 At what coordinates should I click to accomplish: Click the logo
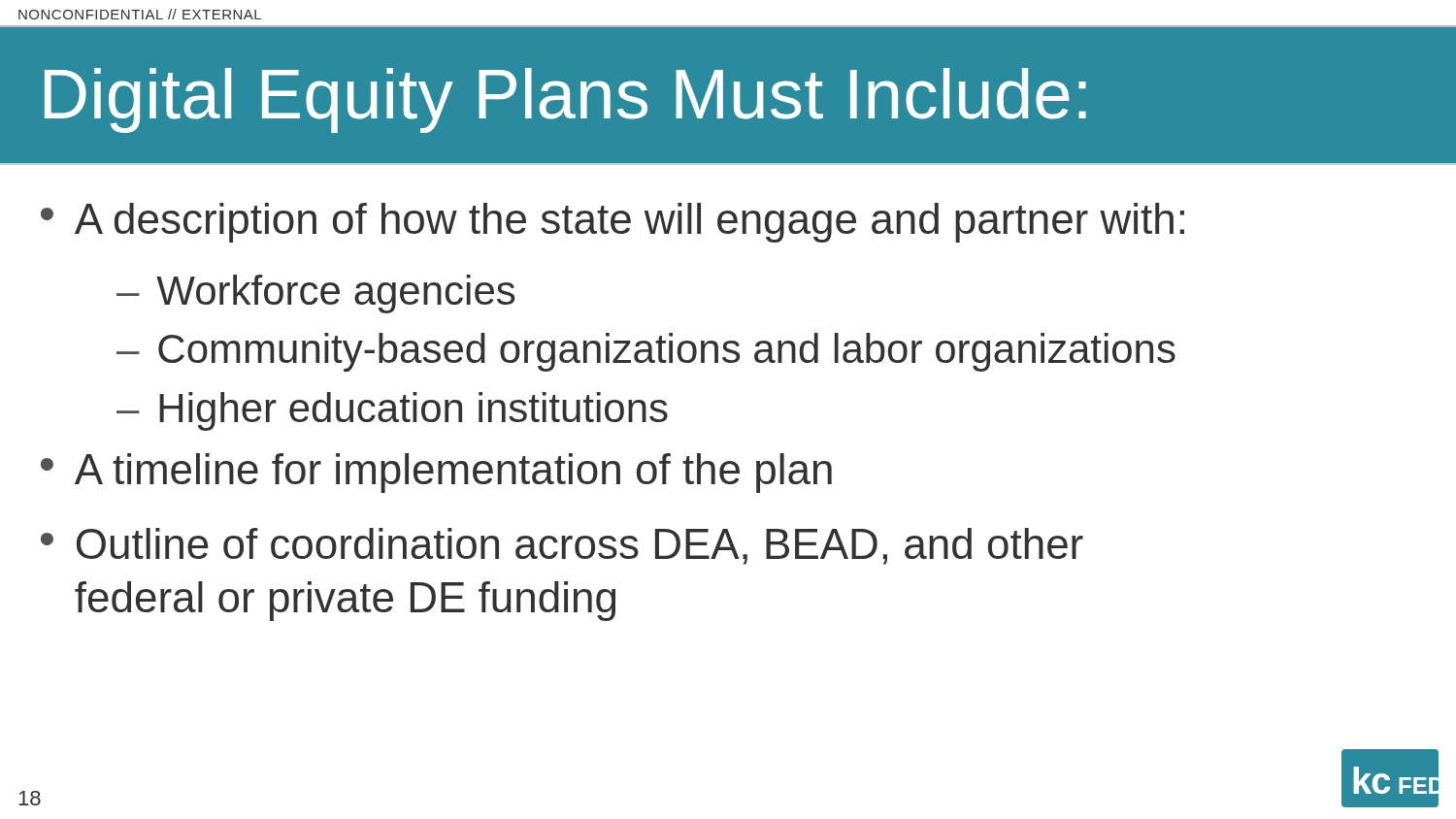coord(1390,778)
